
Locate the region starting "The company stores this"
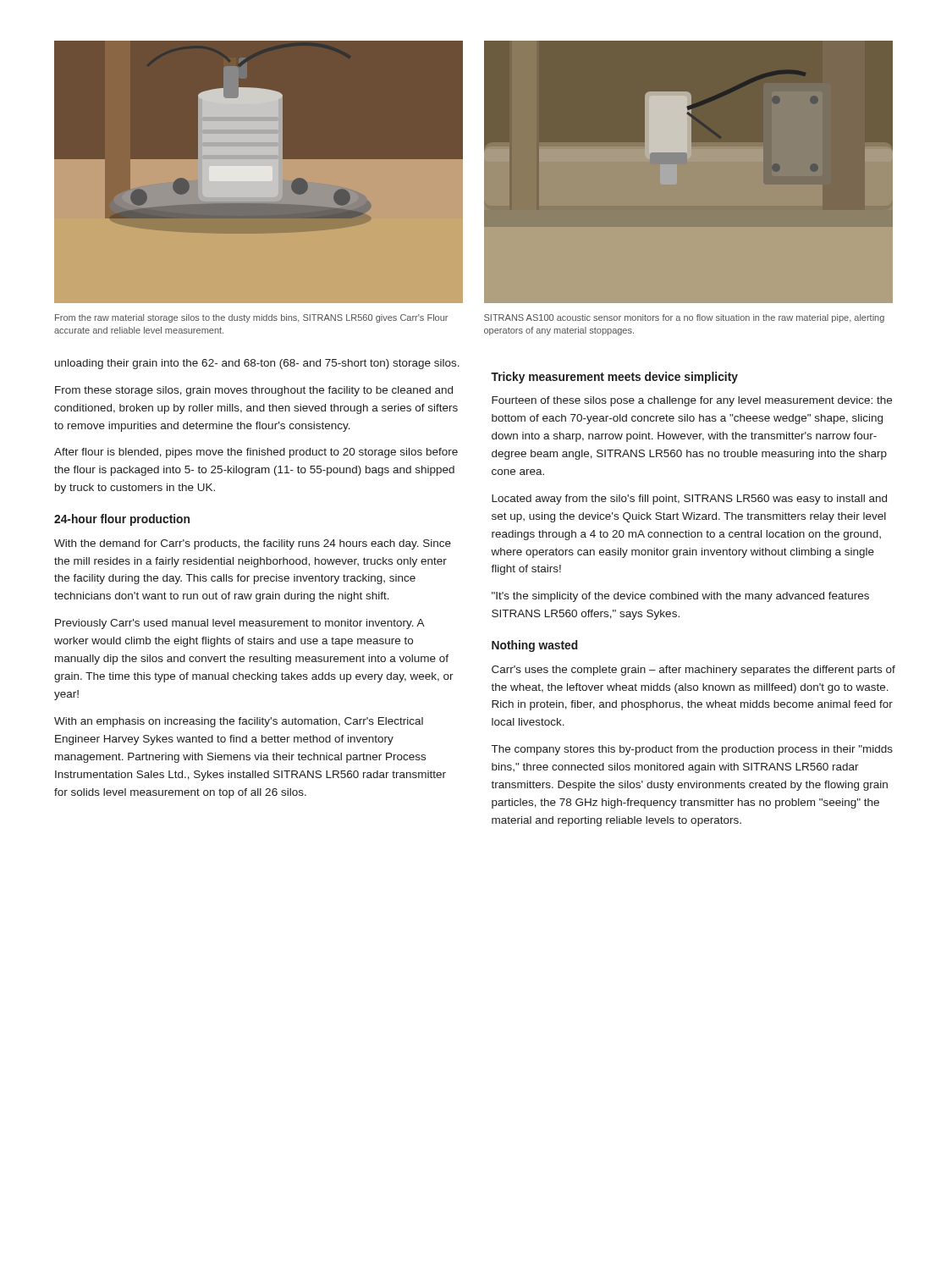(692, 785)
